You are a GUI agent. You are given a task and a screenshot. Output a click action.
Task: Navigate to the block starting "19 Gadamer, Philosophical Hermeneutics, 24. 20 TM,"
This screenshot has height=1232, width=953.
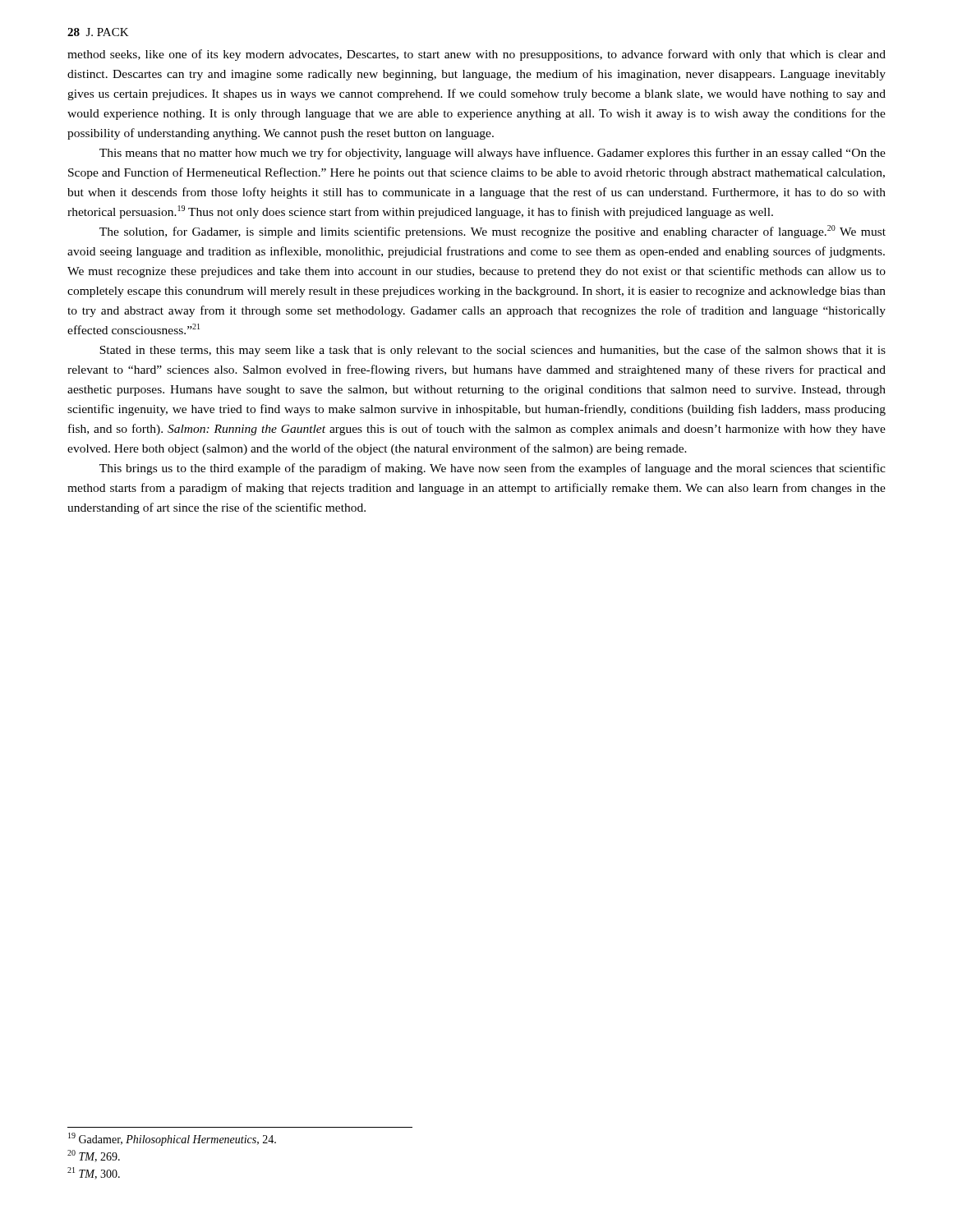172,1139
